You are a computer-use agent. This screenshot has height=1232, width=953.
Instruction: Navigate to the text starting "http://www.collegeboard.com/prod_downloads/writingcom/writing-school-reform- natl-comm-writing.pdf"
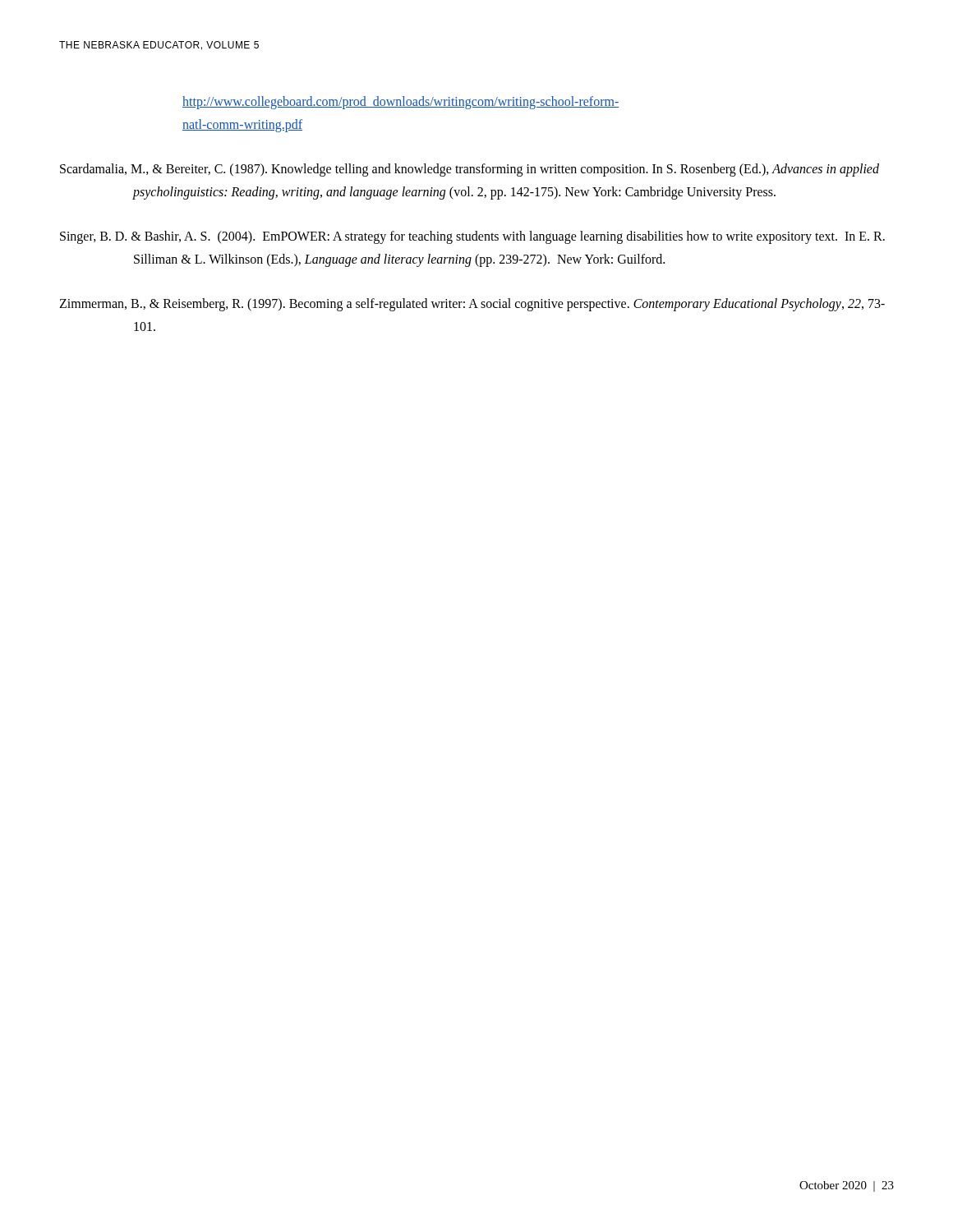[x=401, y=113]
